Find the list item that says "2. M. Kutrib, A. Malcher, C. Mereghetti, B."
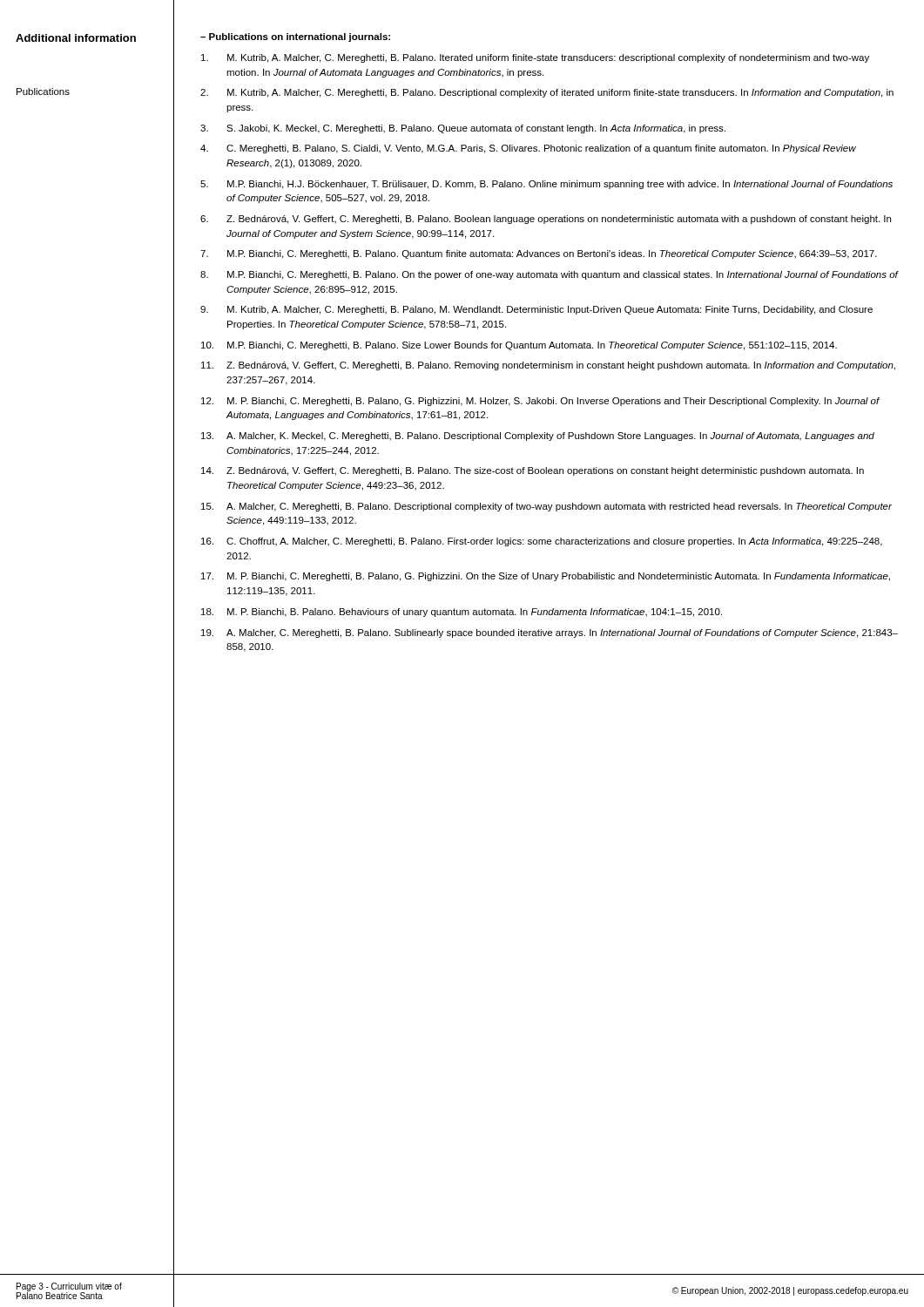The image size is (924, 1307). click(x=549, y=100)
